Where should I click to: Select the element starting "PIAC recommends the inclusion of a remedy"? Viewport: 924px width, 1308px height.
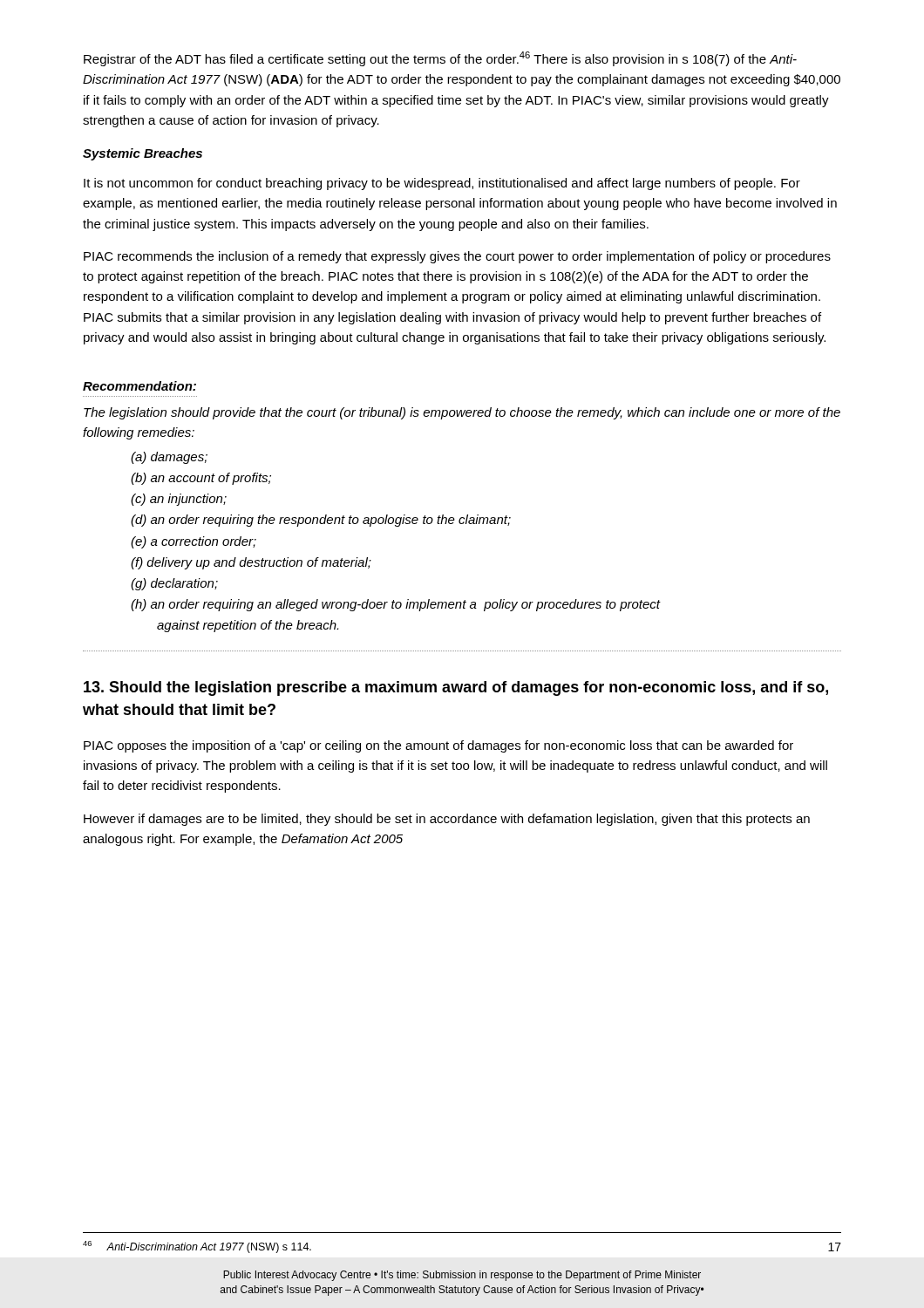click(x=462, y=296)
